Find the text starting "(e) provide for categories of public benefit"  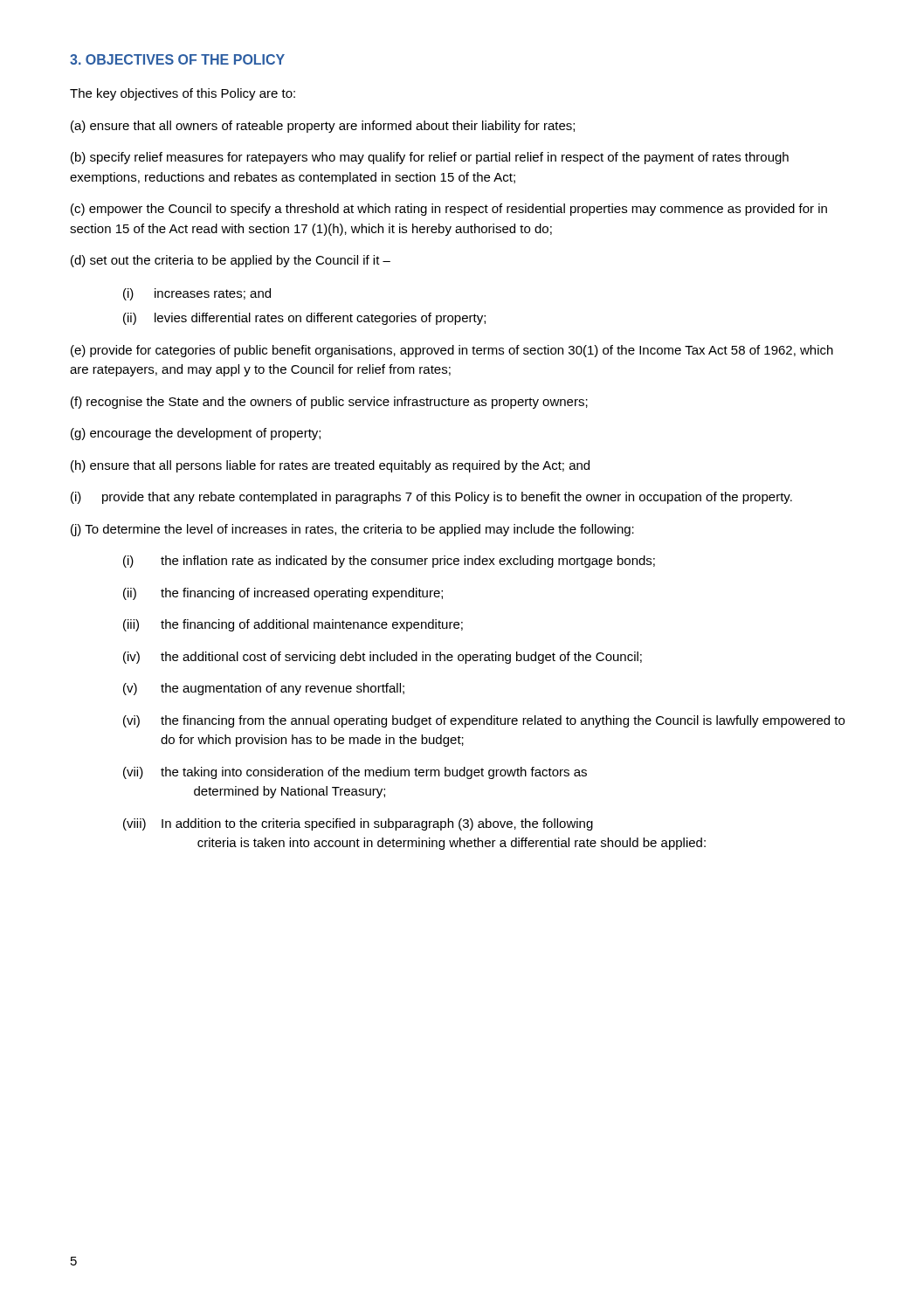point(452,359)
